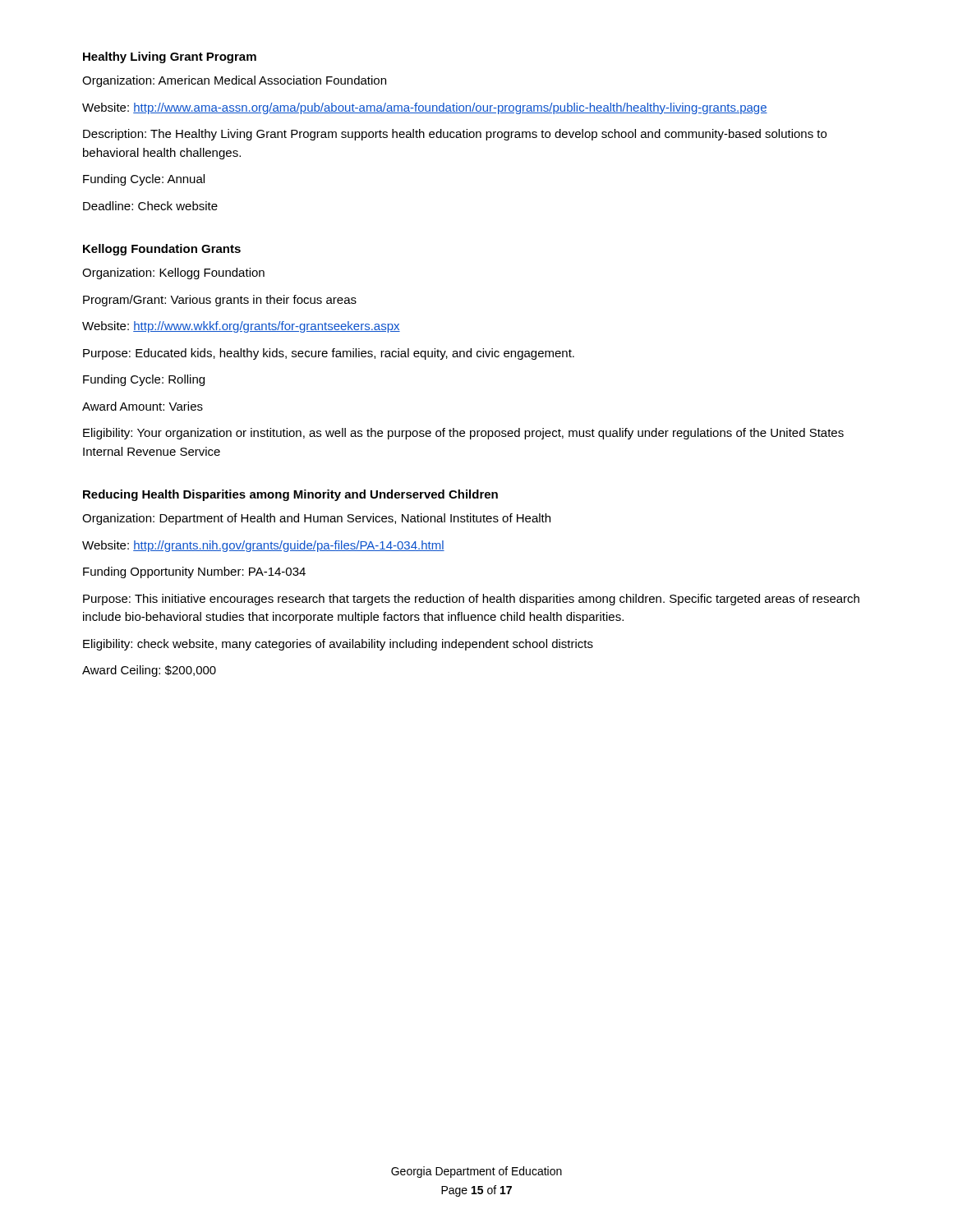Locate the text with the text "Organization: American Medical Association Foundation"

(x=235, y=80)
